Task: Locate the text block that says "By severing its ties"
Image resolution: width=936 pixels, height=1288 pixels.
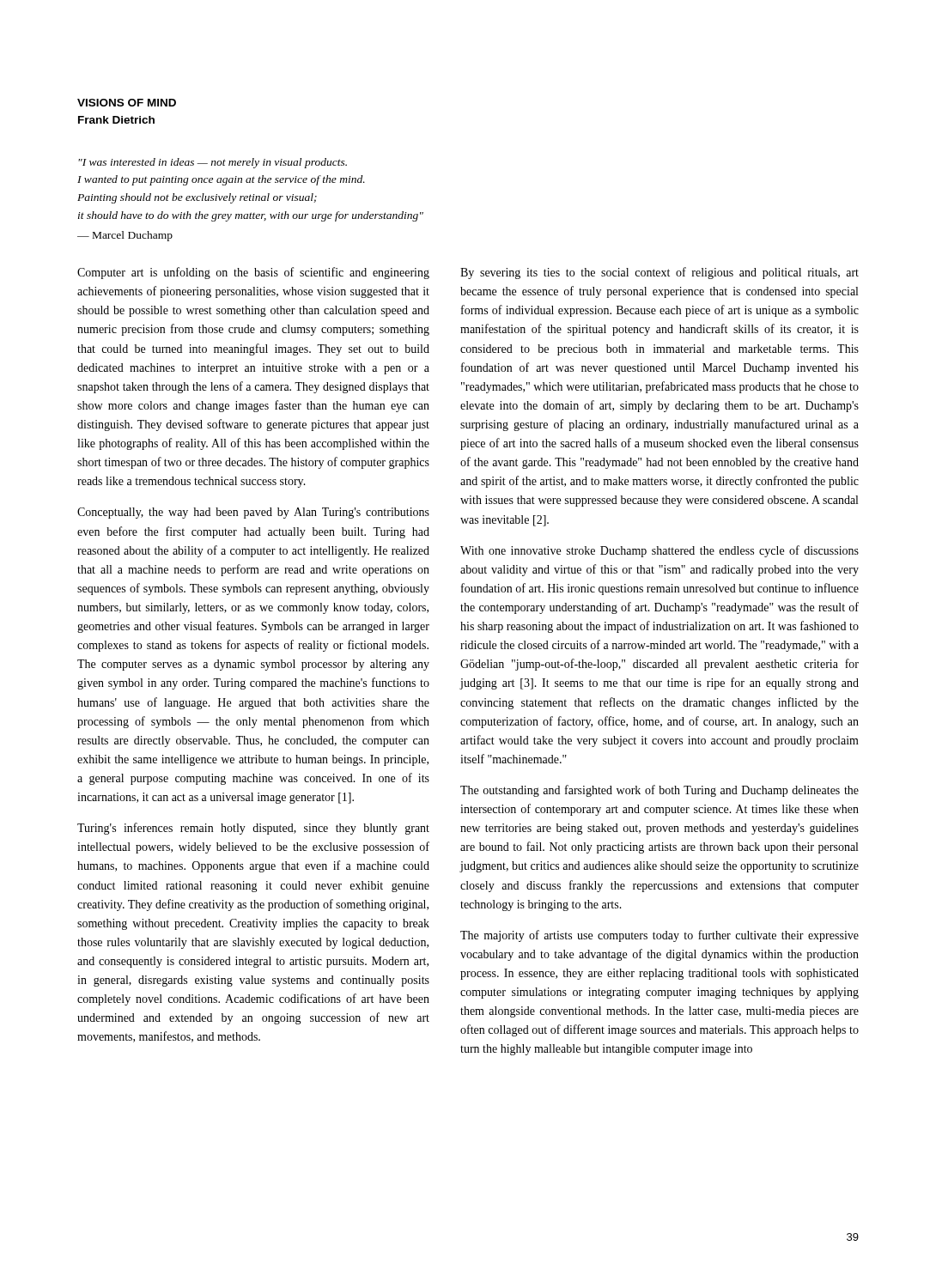Action: coord(659,397)
